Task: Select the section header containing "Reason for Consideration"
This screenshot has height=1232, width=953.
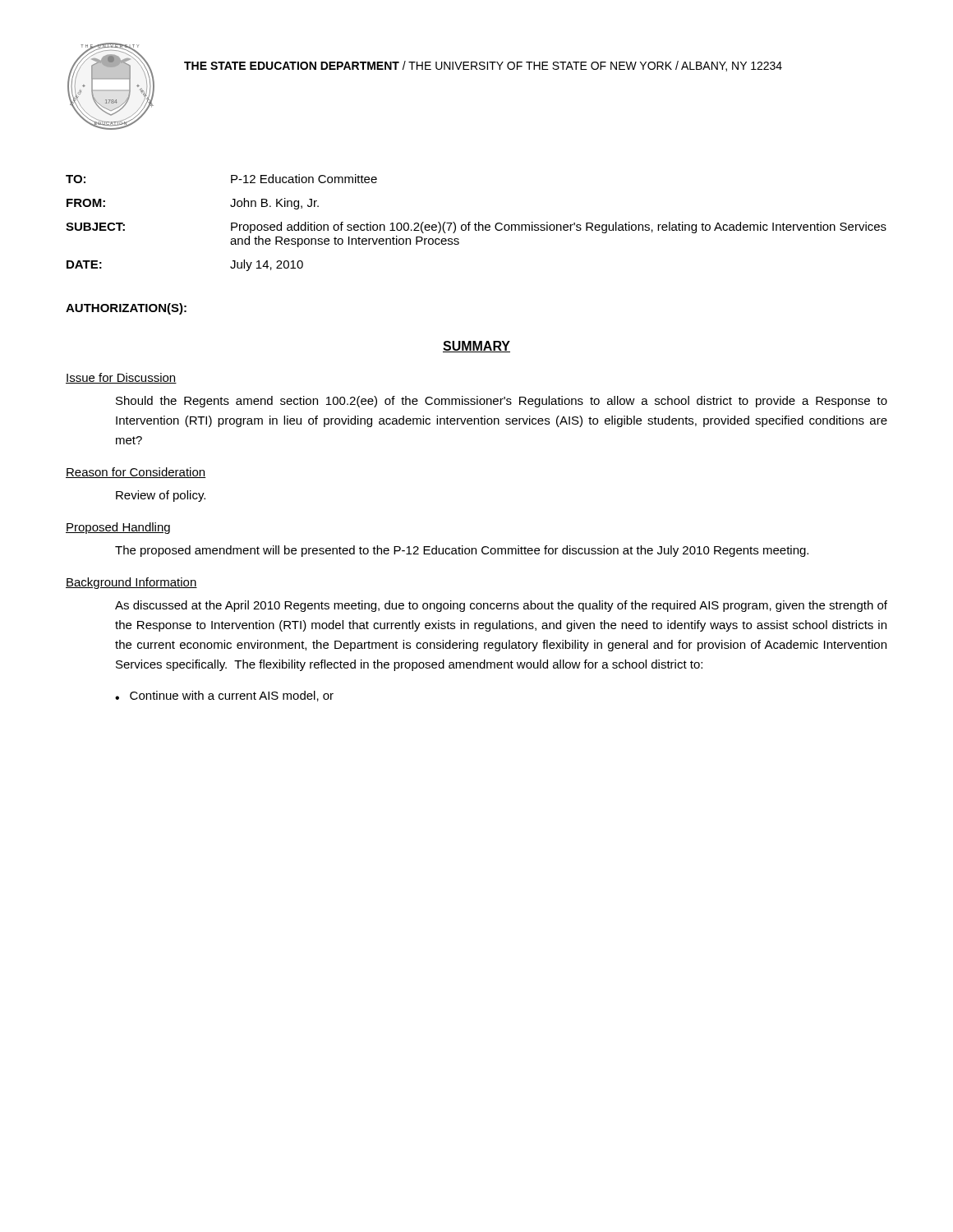Action: click(x=136, y=472)
